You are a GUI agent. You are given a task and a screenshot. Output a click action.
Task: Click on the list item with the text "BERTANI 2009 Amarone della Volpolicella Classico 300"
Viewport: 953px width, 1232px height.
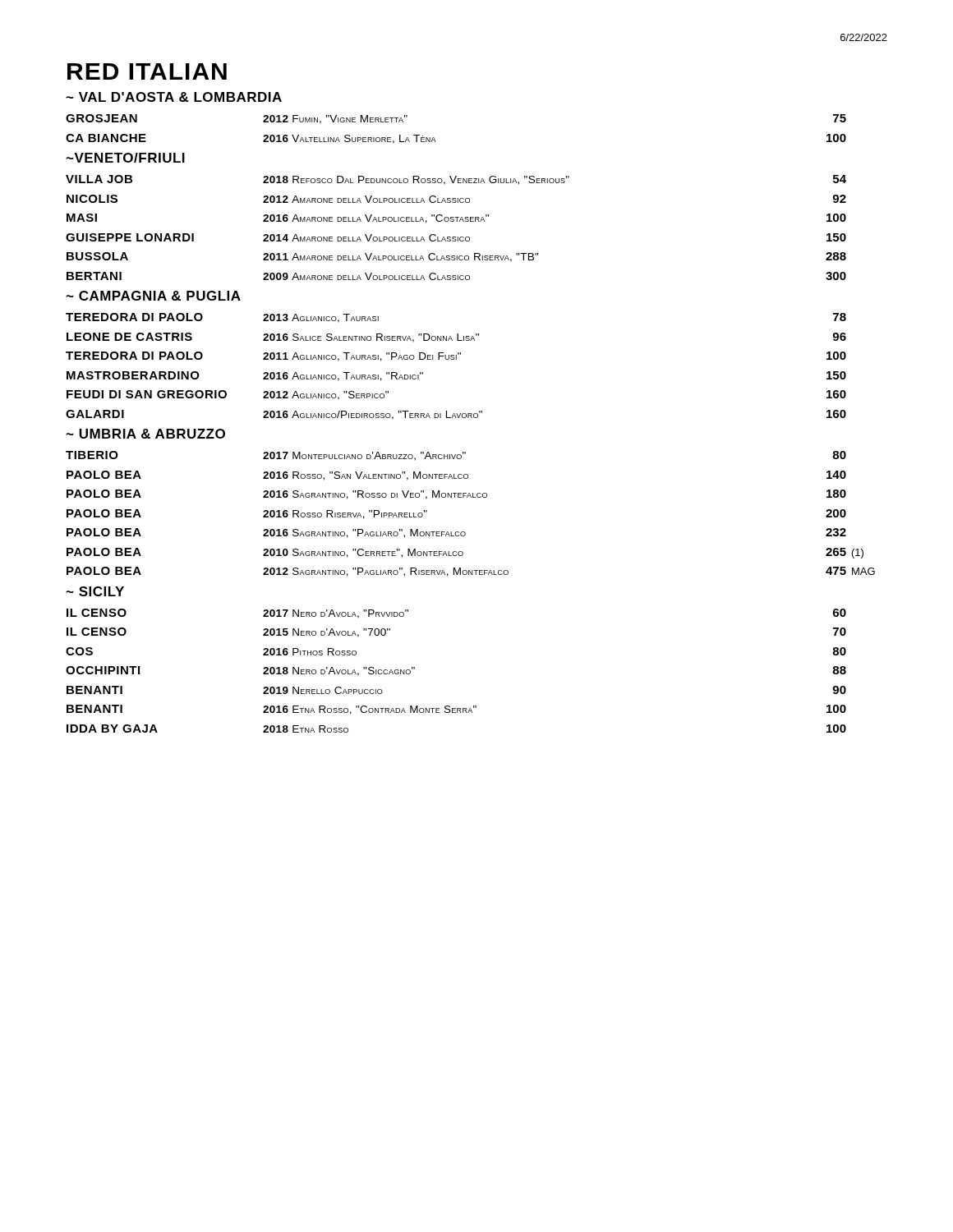tap(456, 276)
